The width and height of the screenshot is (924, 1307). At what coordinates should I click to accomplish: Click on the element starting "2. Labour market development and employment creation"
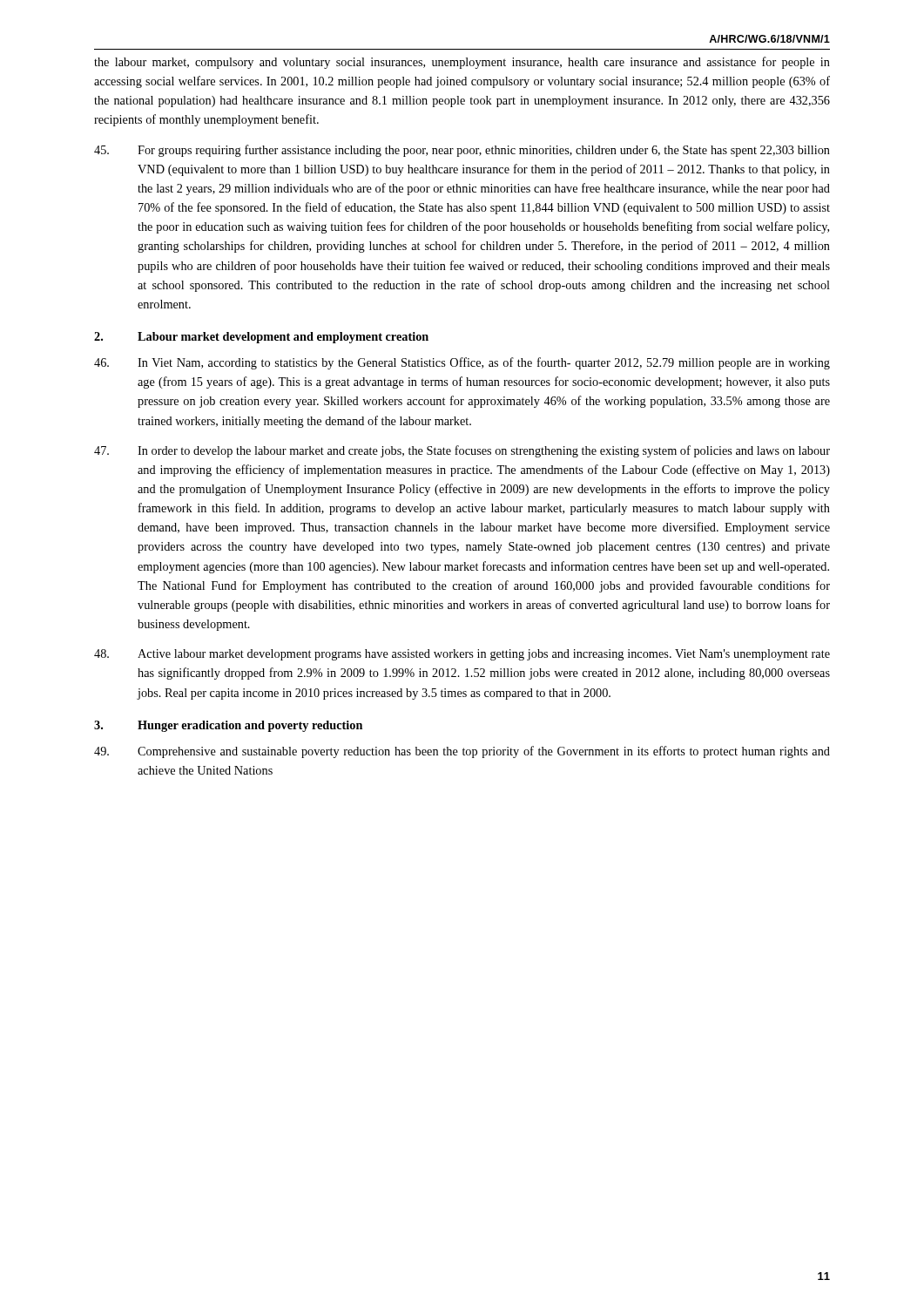(x=261, y=337)
